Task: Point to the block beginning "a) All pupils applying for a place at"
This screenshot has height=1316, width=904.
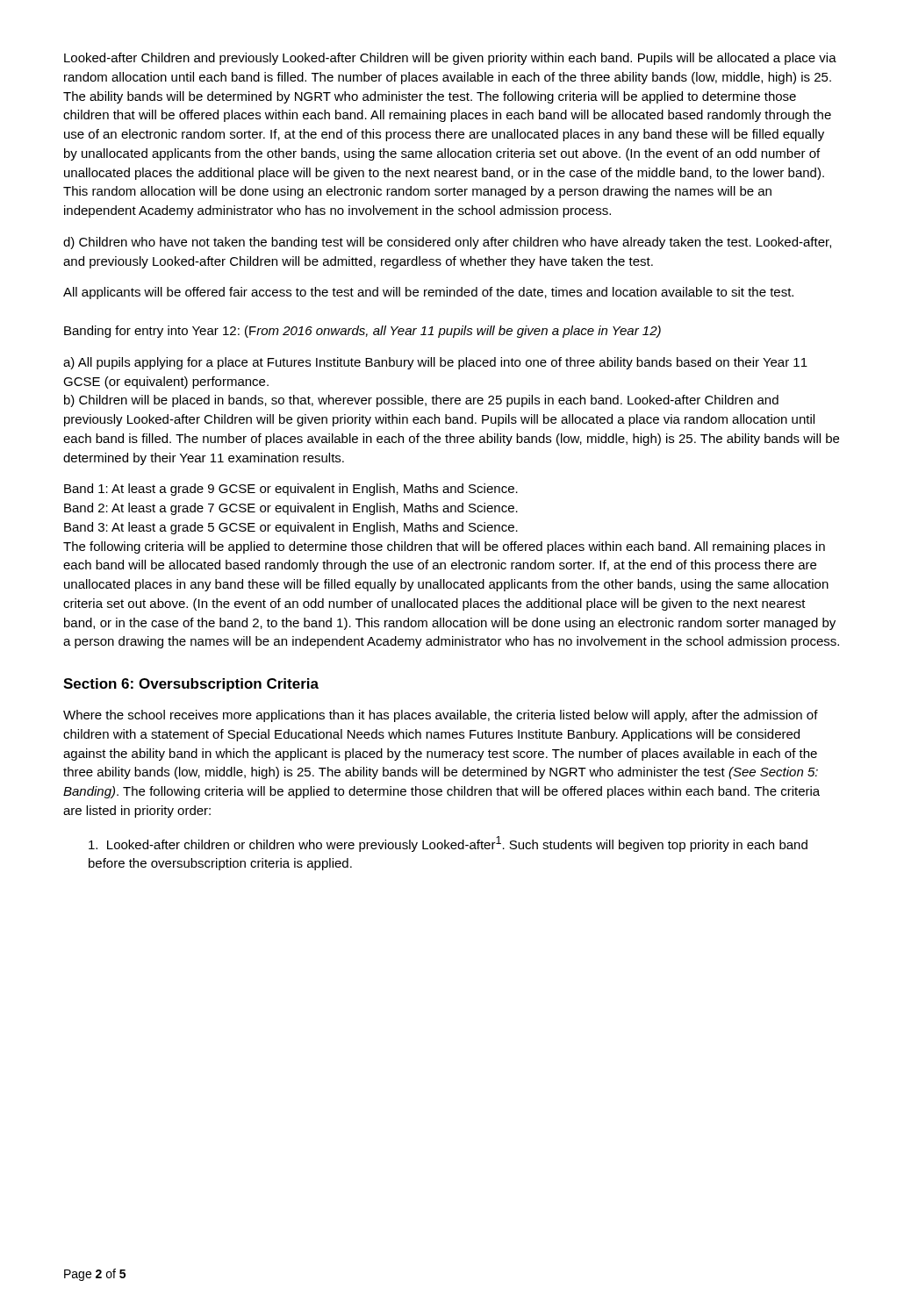Action: (452, 409)
